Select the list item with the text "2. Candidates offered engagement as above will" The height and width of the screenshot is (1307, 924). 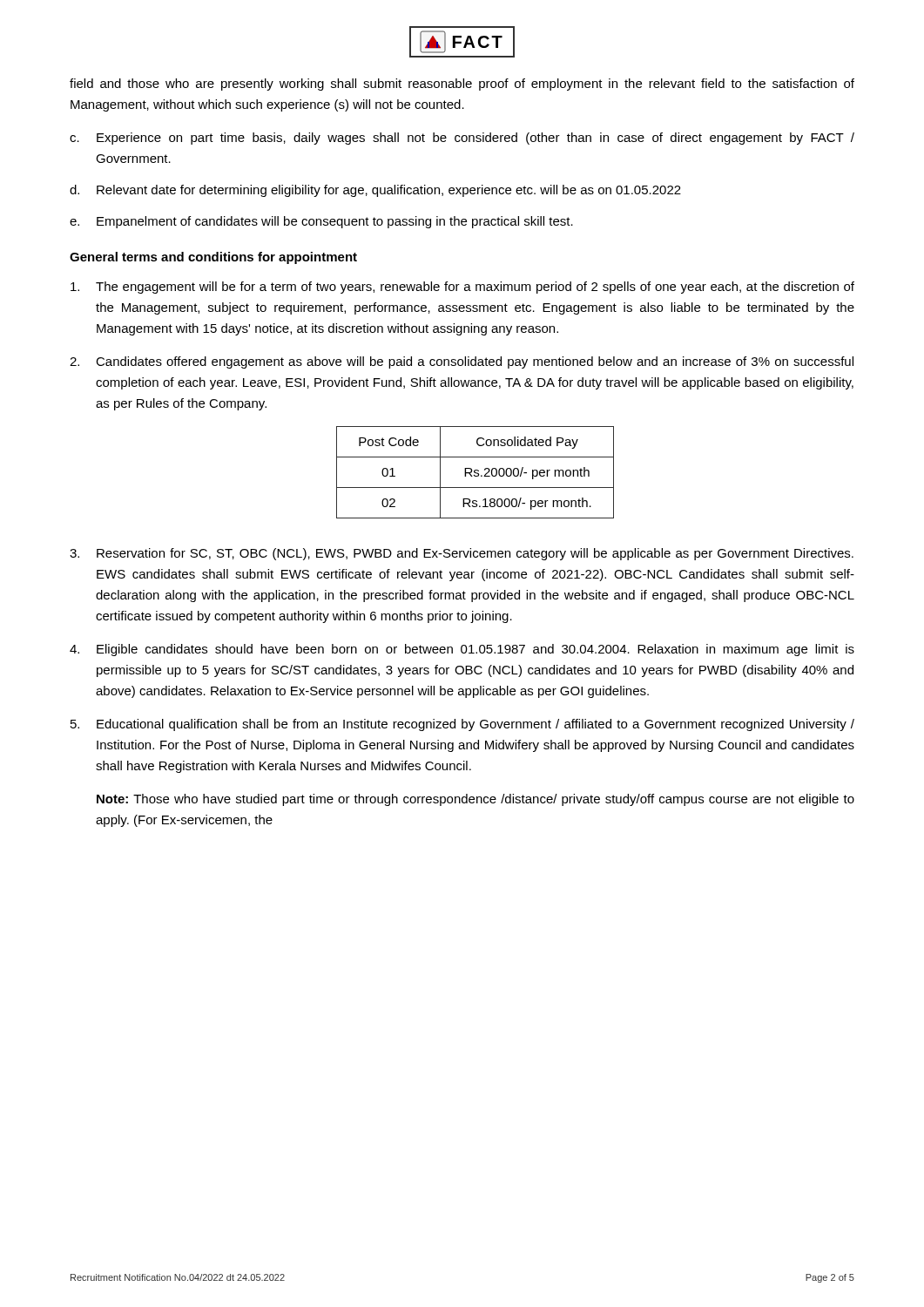(x=462, y=362)
